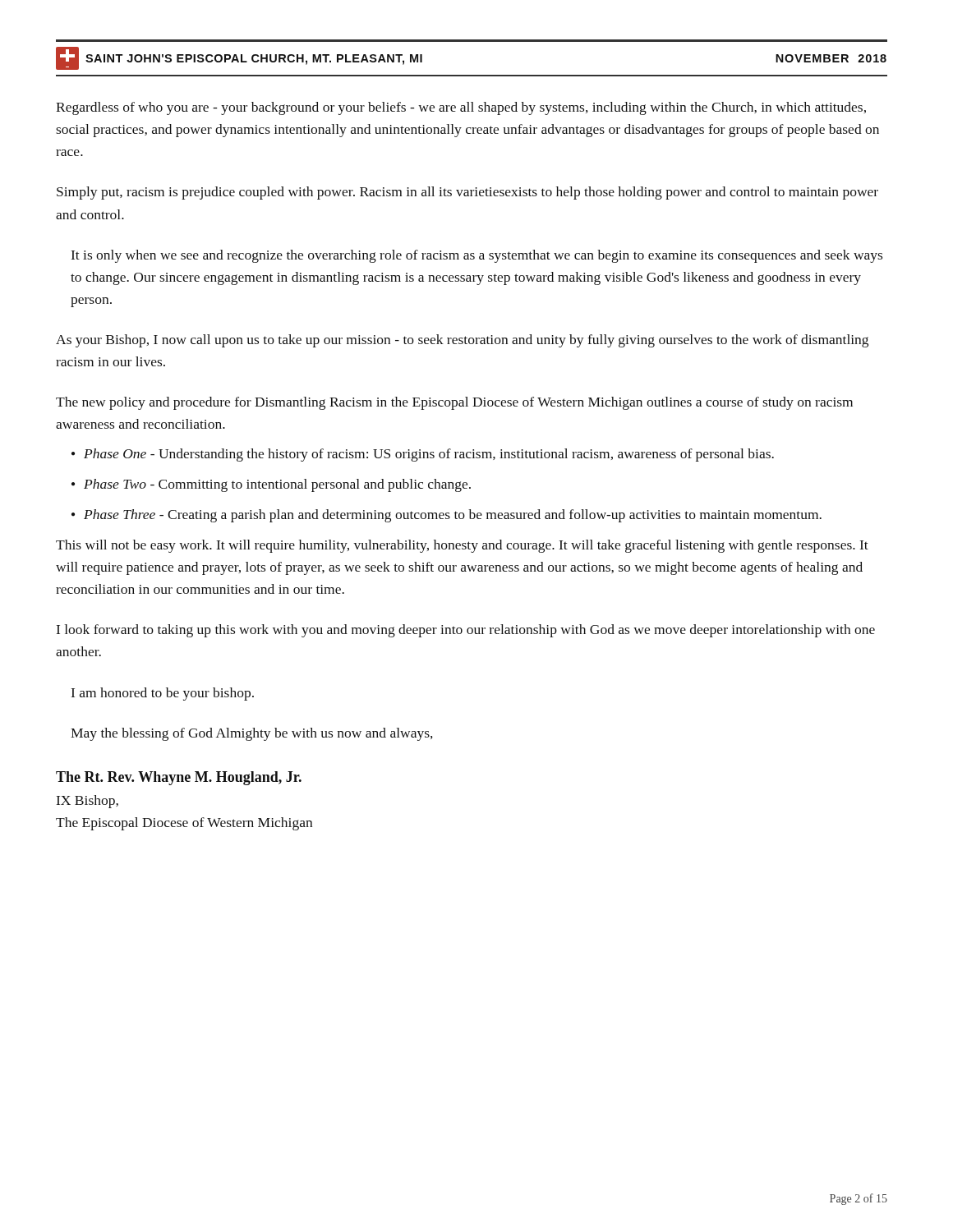Navigate to the region starting "Simply put, racism"
The width and height of the screenshot is (953, 1232).
click(x=467, y=203)
